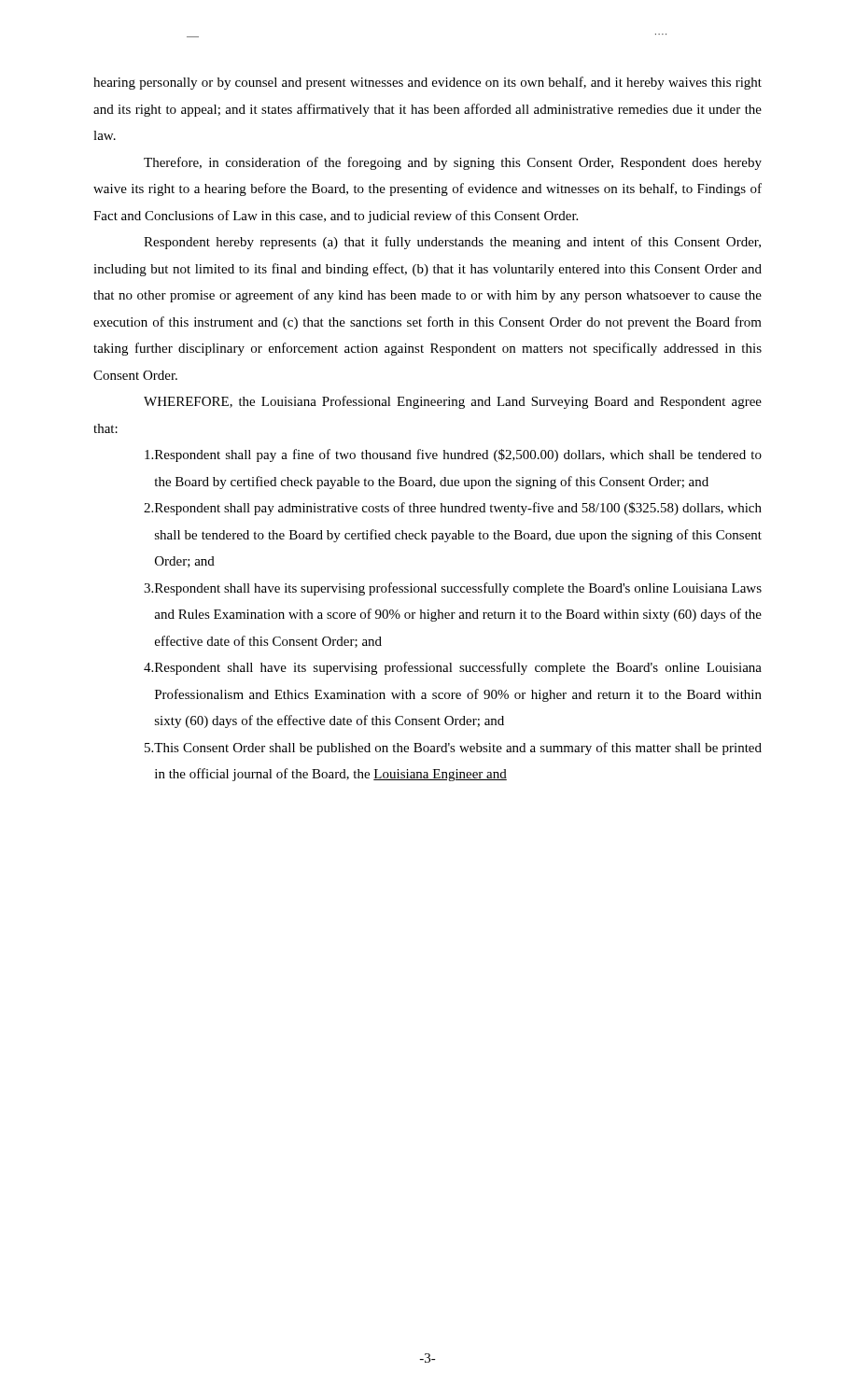Navigate to the region starting "5. This Consent"
Screen dimensions: 1400x855
point(428,761)
